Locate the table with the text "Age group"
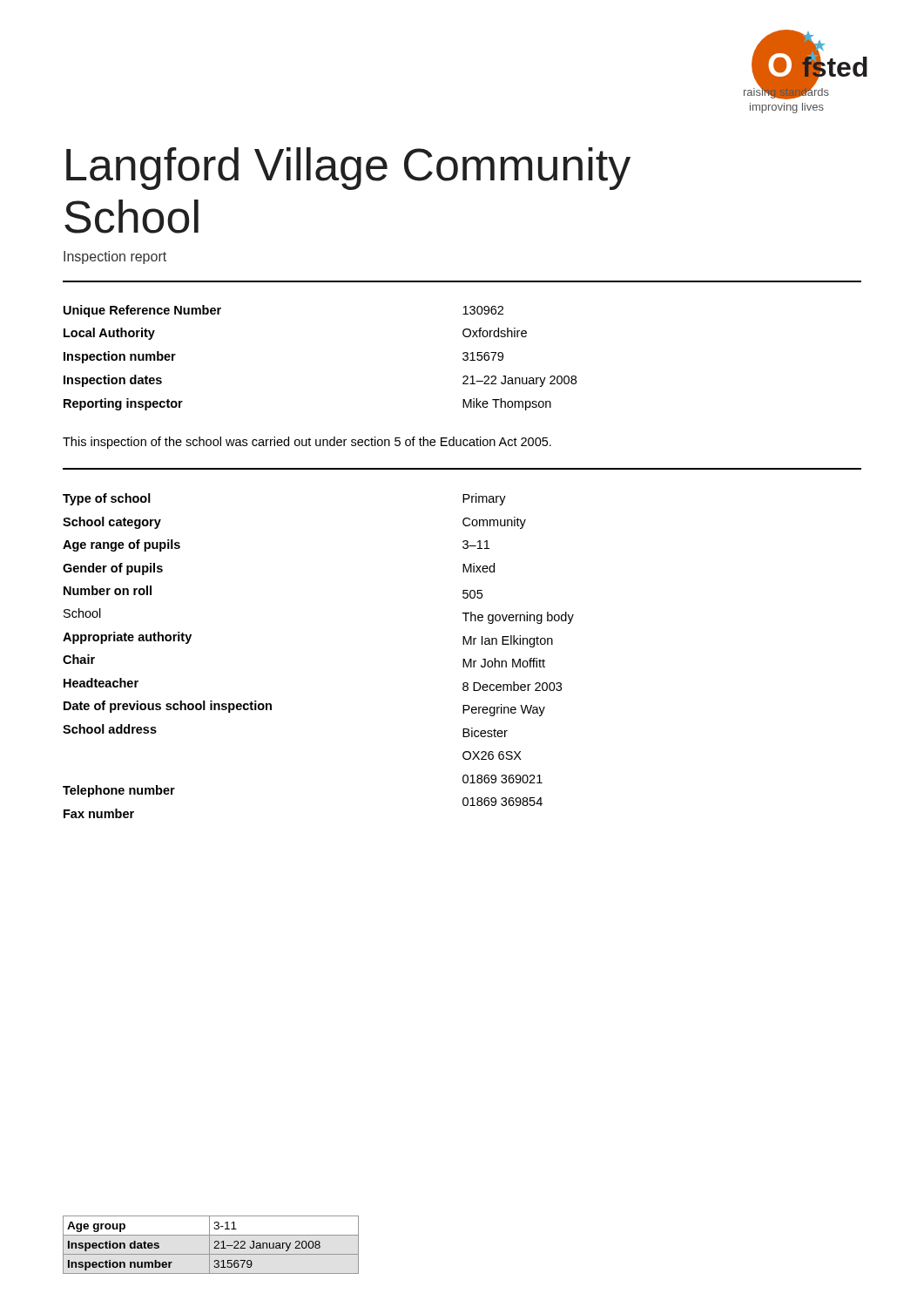 point(462,1245)
